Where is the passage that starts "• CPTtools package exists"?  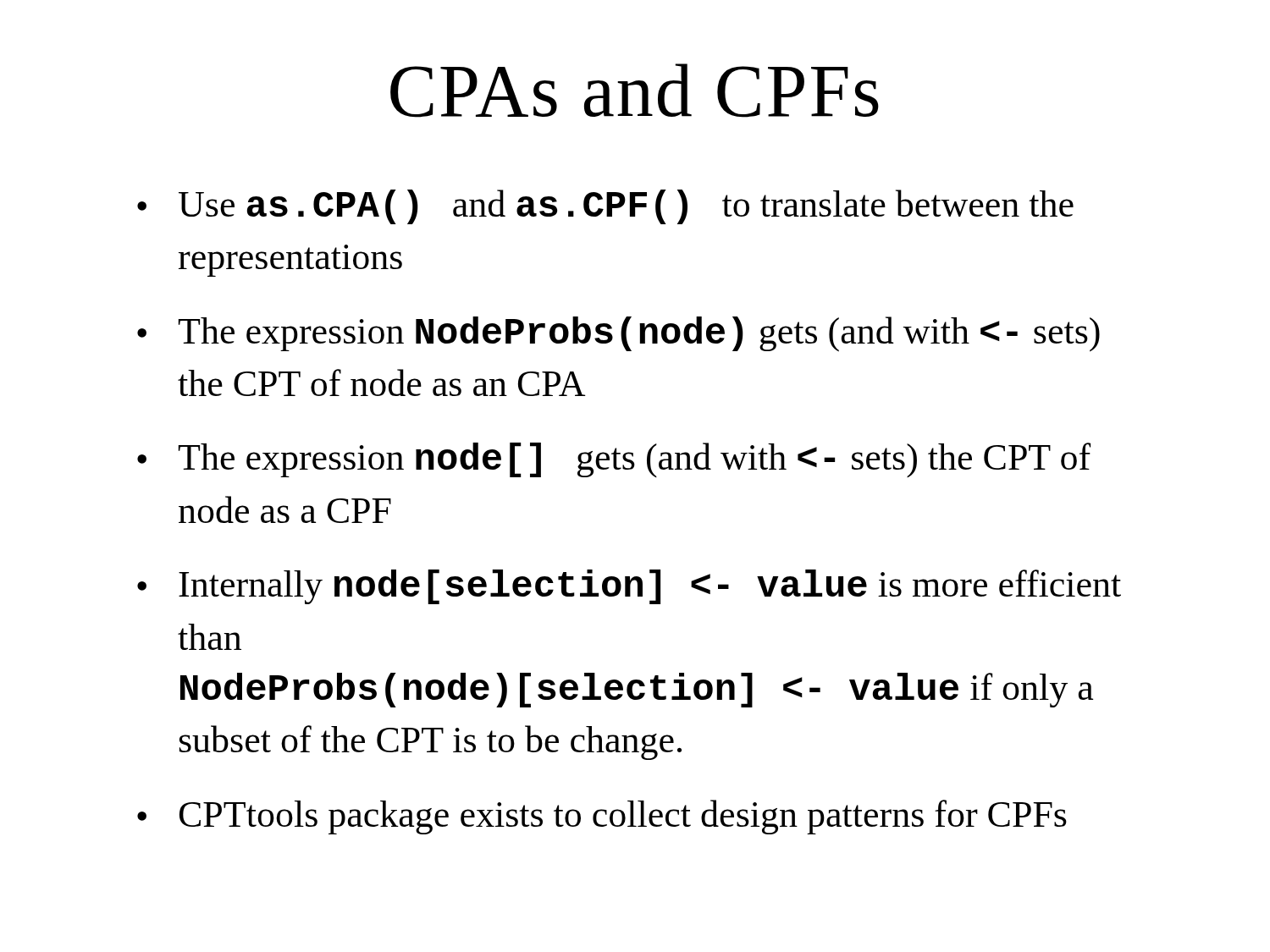click(x=644, y=815)
